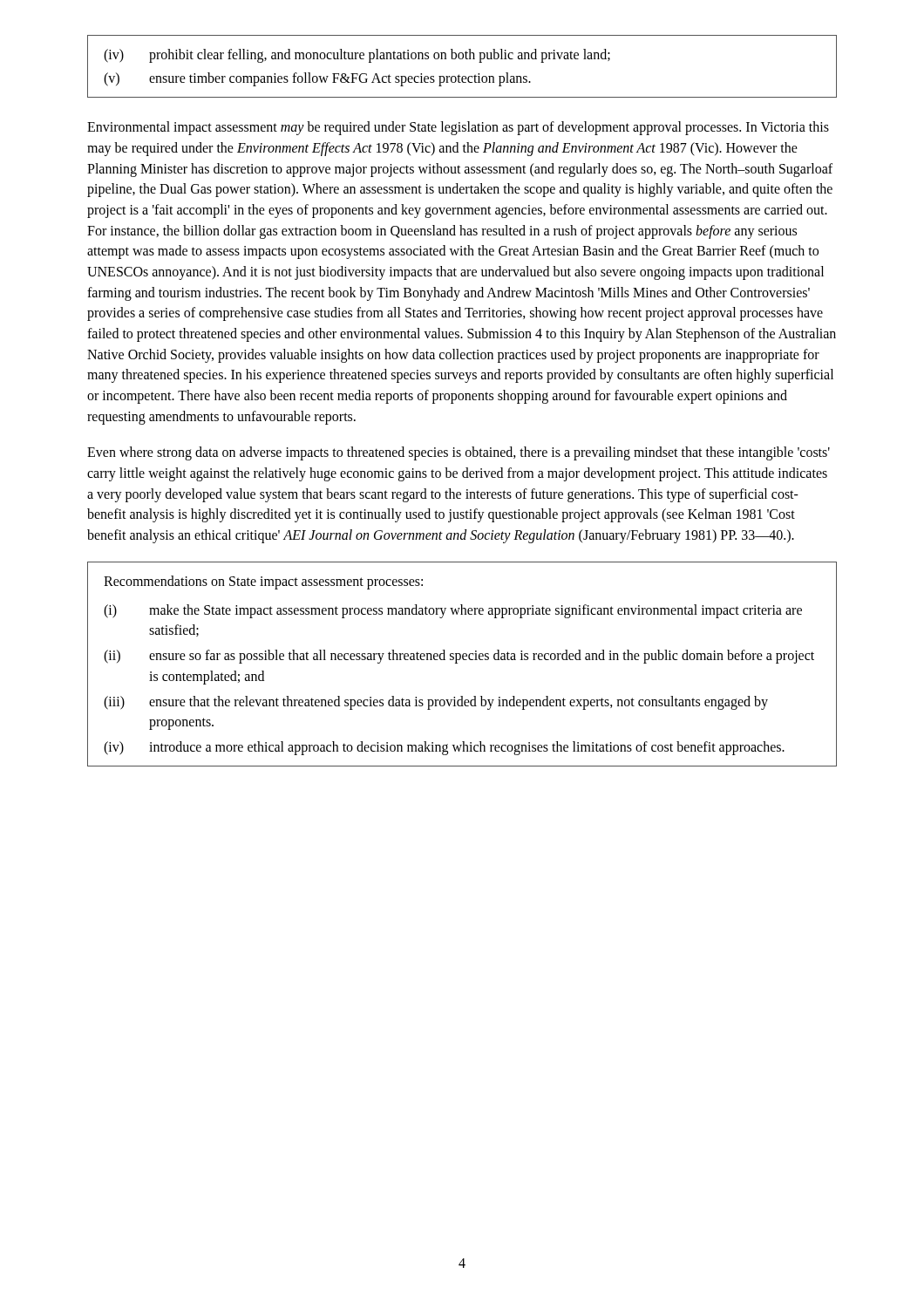The width and height of the screenshot is (924, 1308).
Task: Navigate to the region starting "(i) make the"
Action: [x=462, y=620]
